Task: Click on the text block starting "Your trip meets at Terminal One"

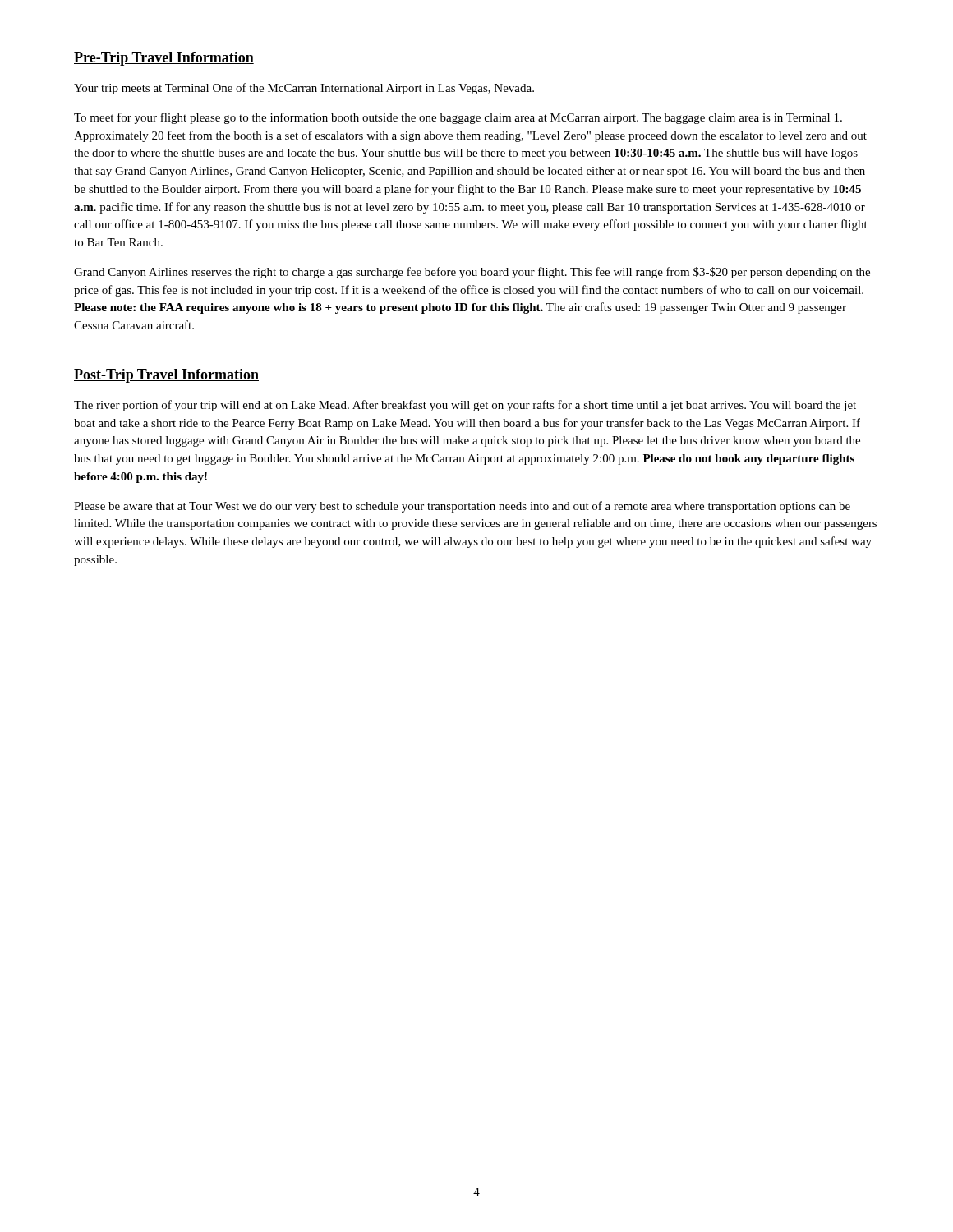Action: tap(476, 89)
